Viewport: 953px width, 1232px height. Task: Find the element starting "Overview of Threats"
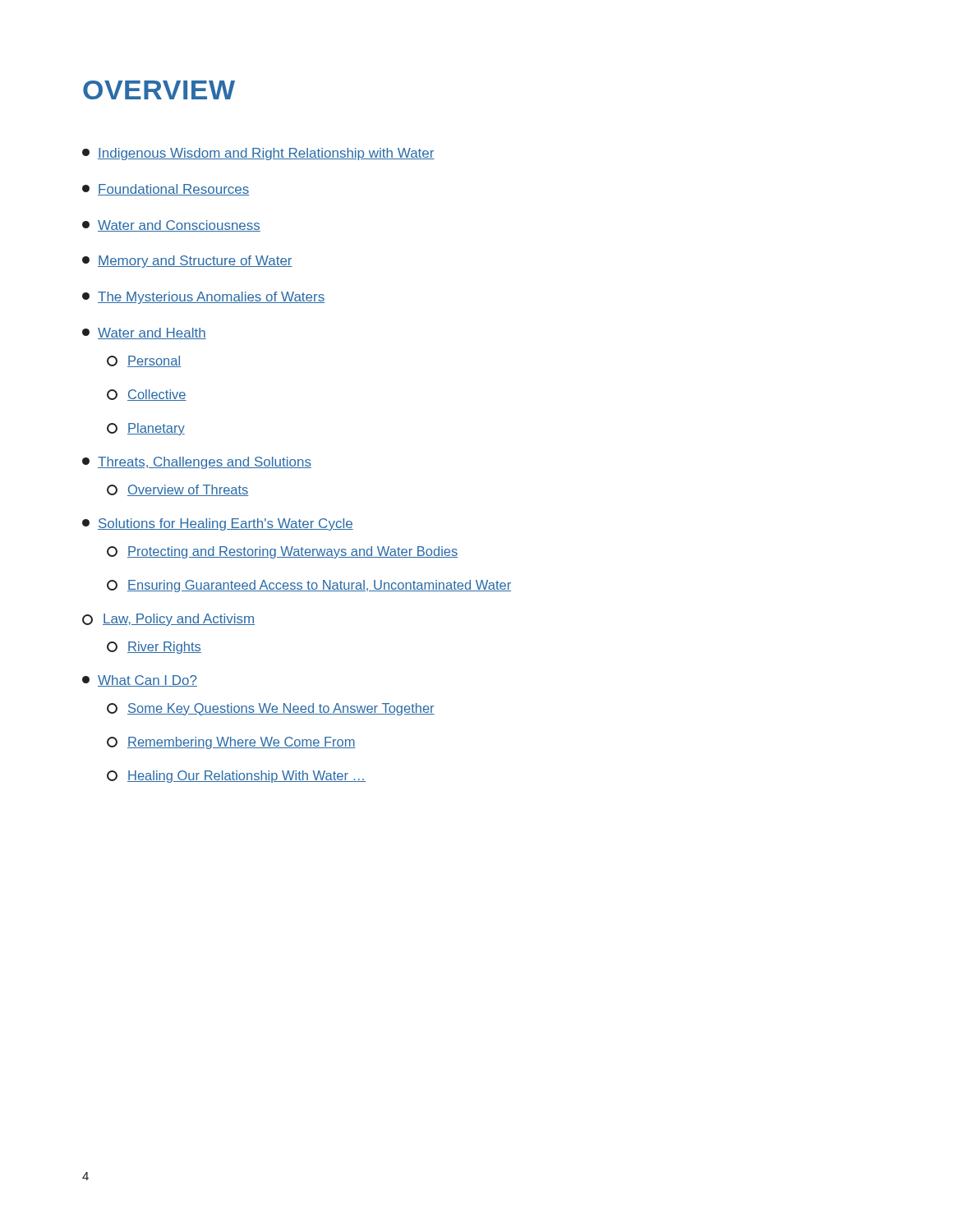(x=178, y=490)
